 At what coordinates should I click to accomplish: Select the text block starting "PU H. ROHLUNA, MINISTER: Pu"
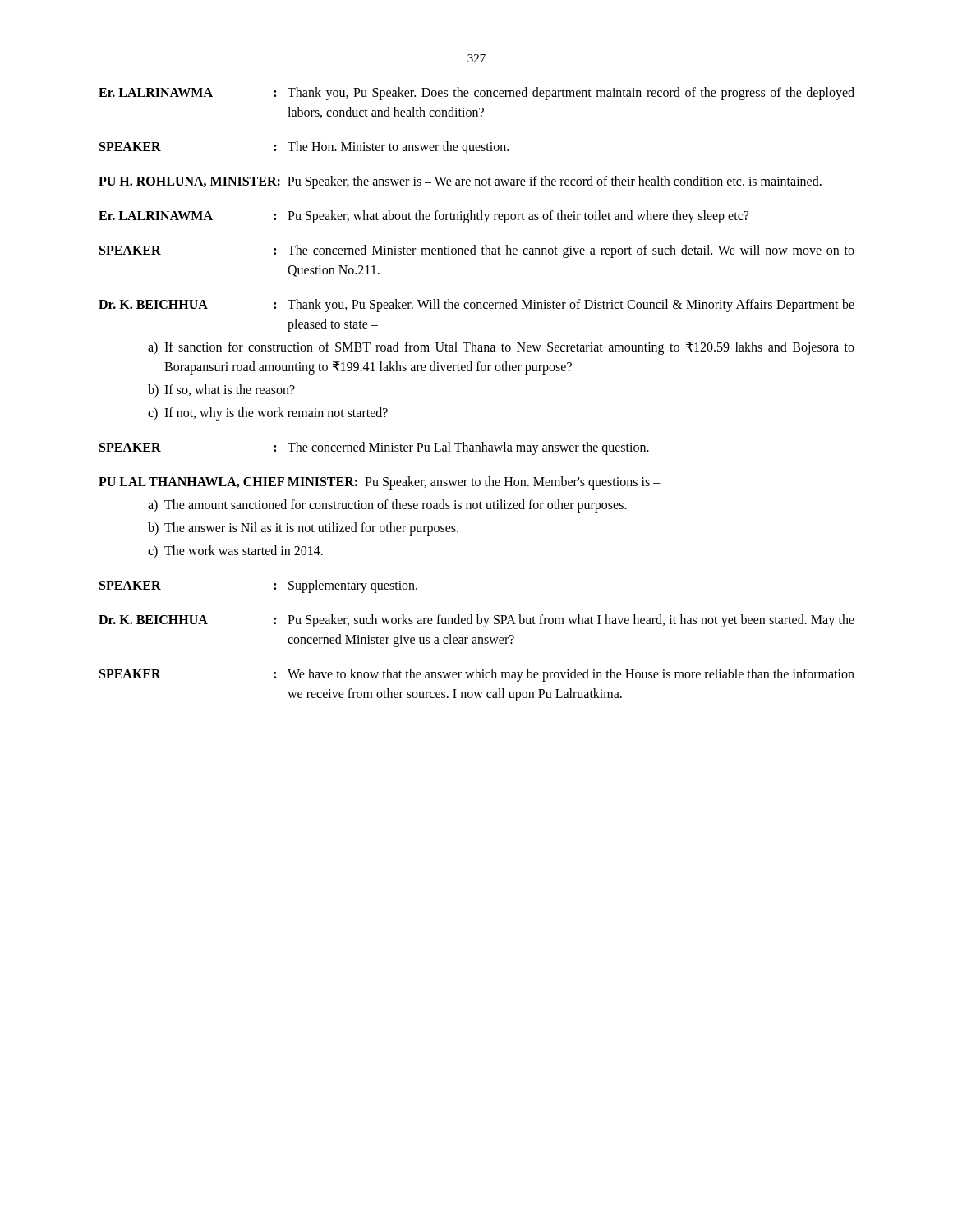click(x=460, y=181)
